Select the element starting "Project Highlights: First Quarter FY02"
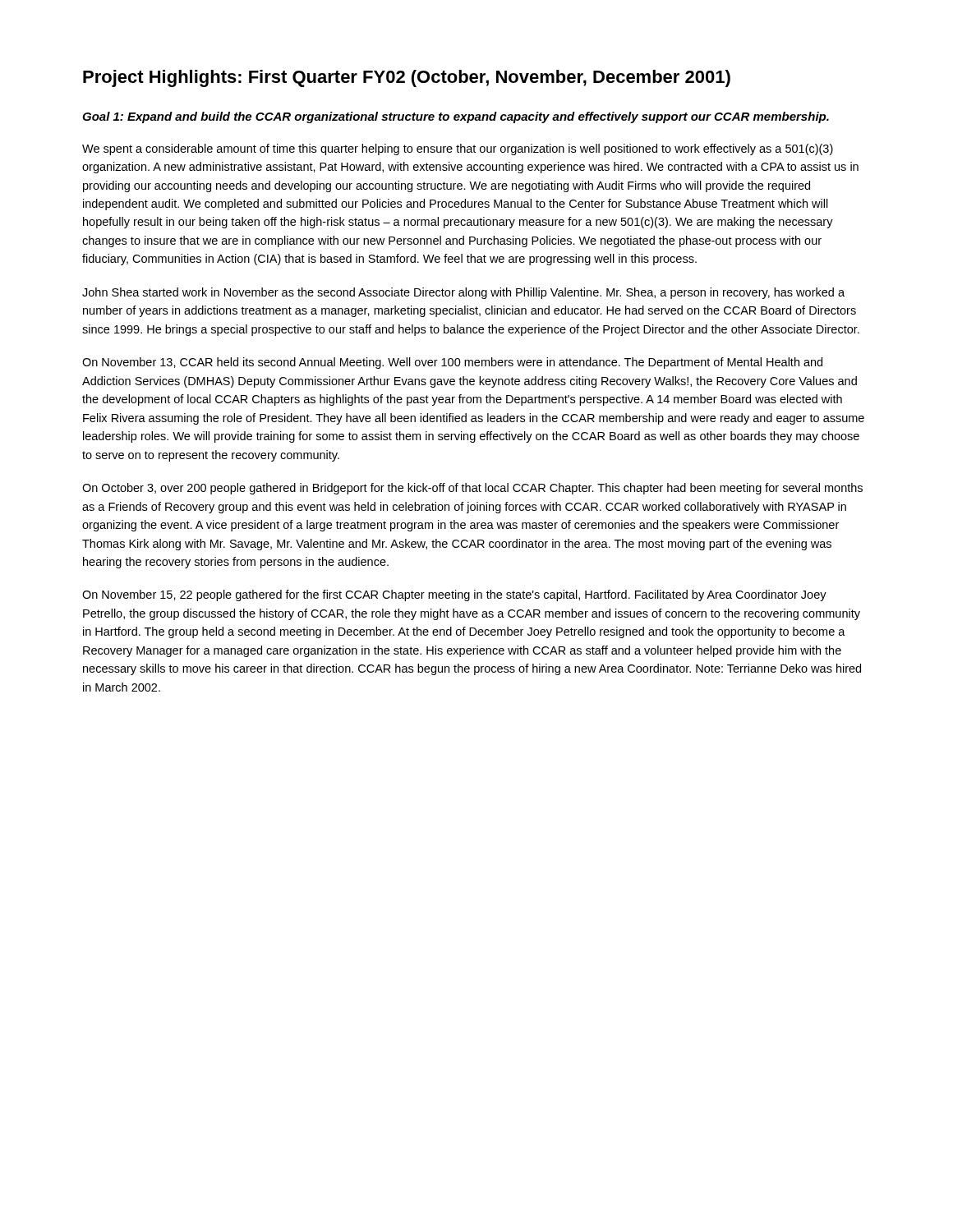 pos(407,77)
